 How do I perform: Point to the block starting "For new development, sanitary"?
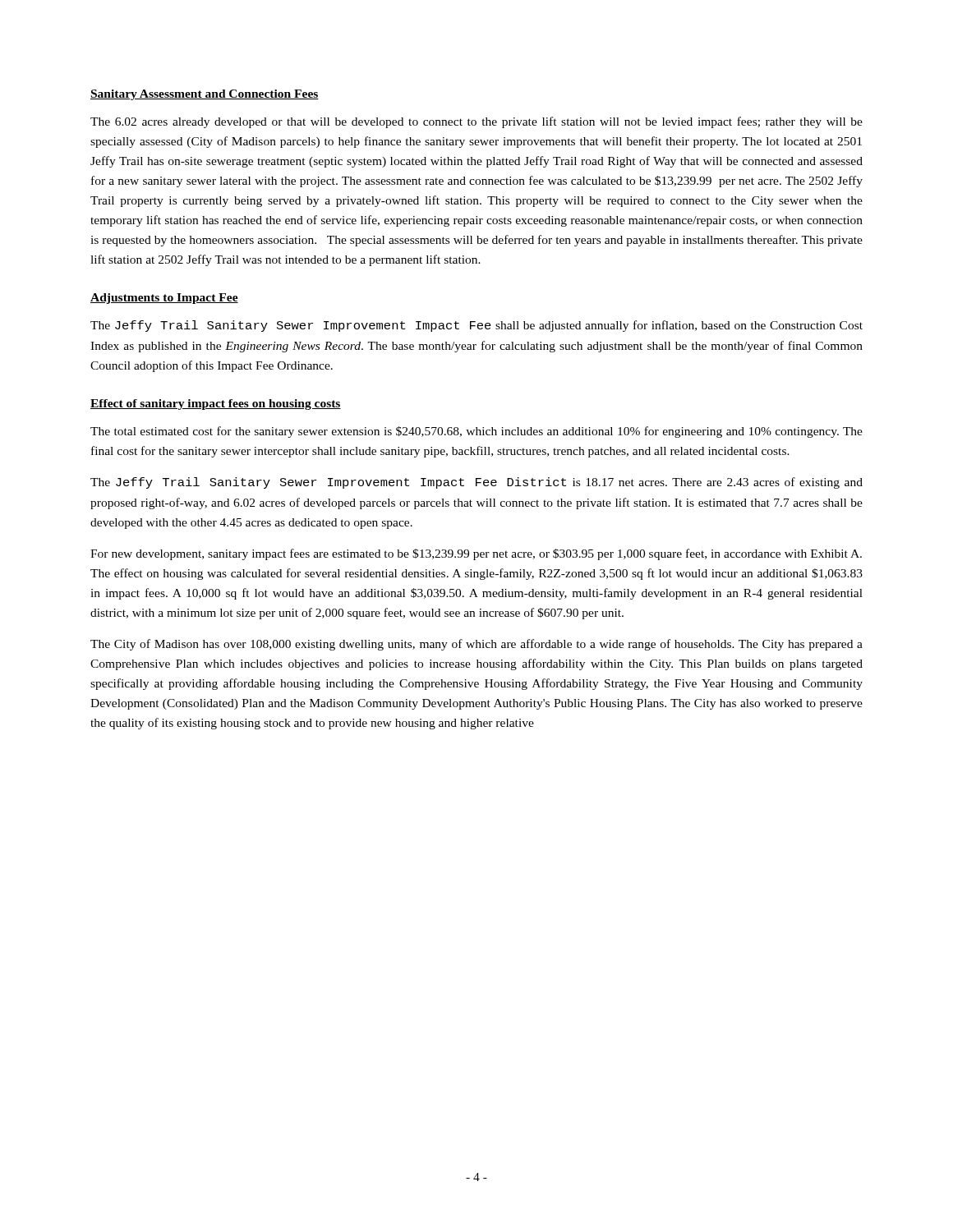(476, 583)
